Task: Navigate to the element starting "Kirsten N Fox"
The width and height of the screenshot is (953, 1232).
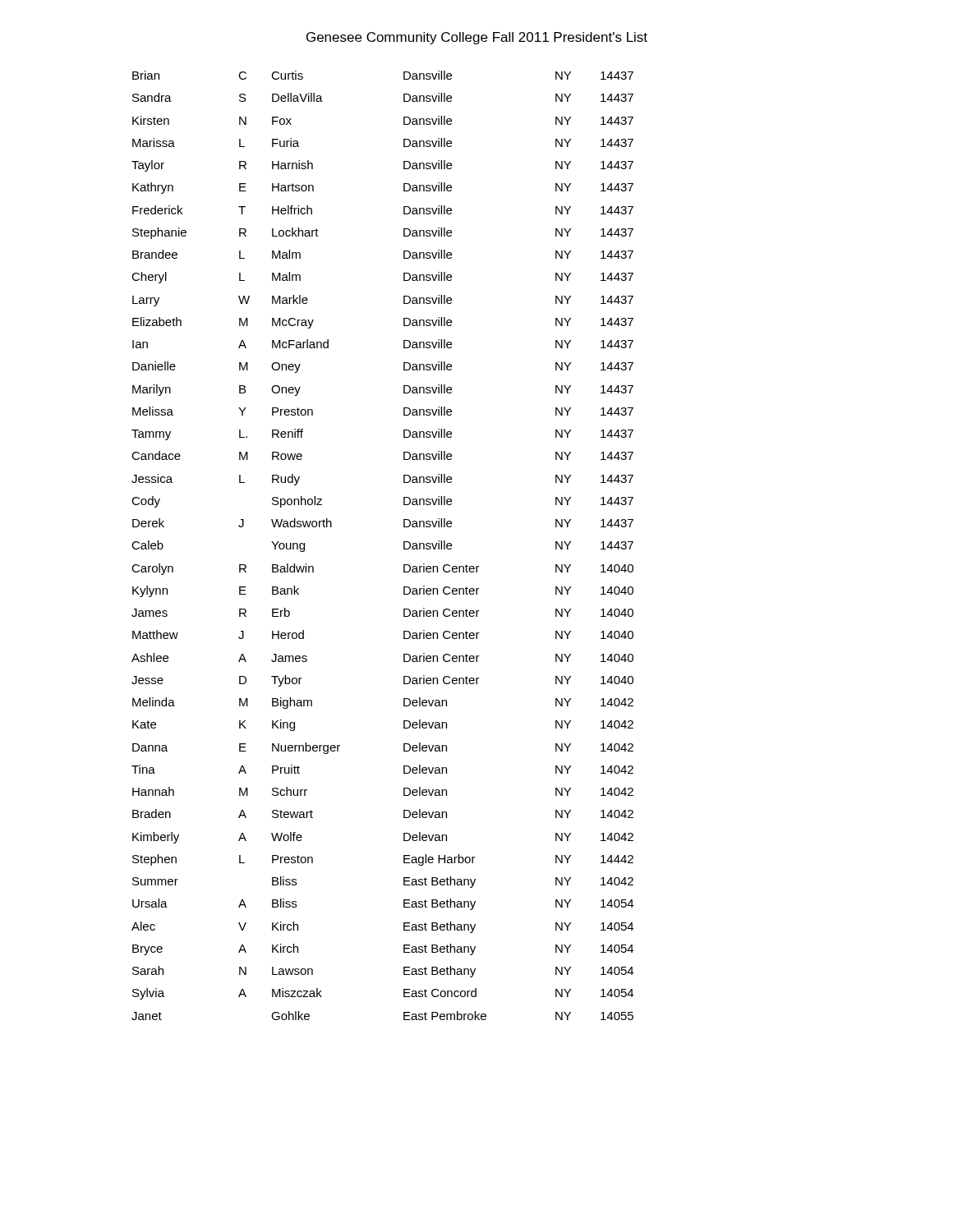Action: click(x=394, y=120)
